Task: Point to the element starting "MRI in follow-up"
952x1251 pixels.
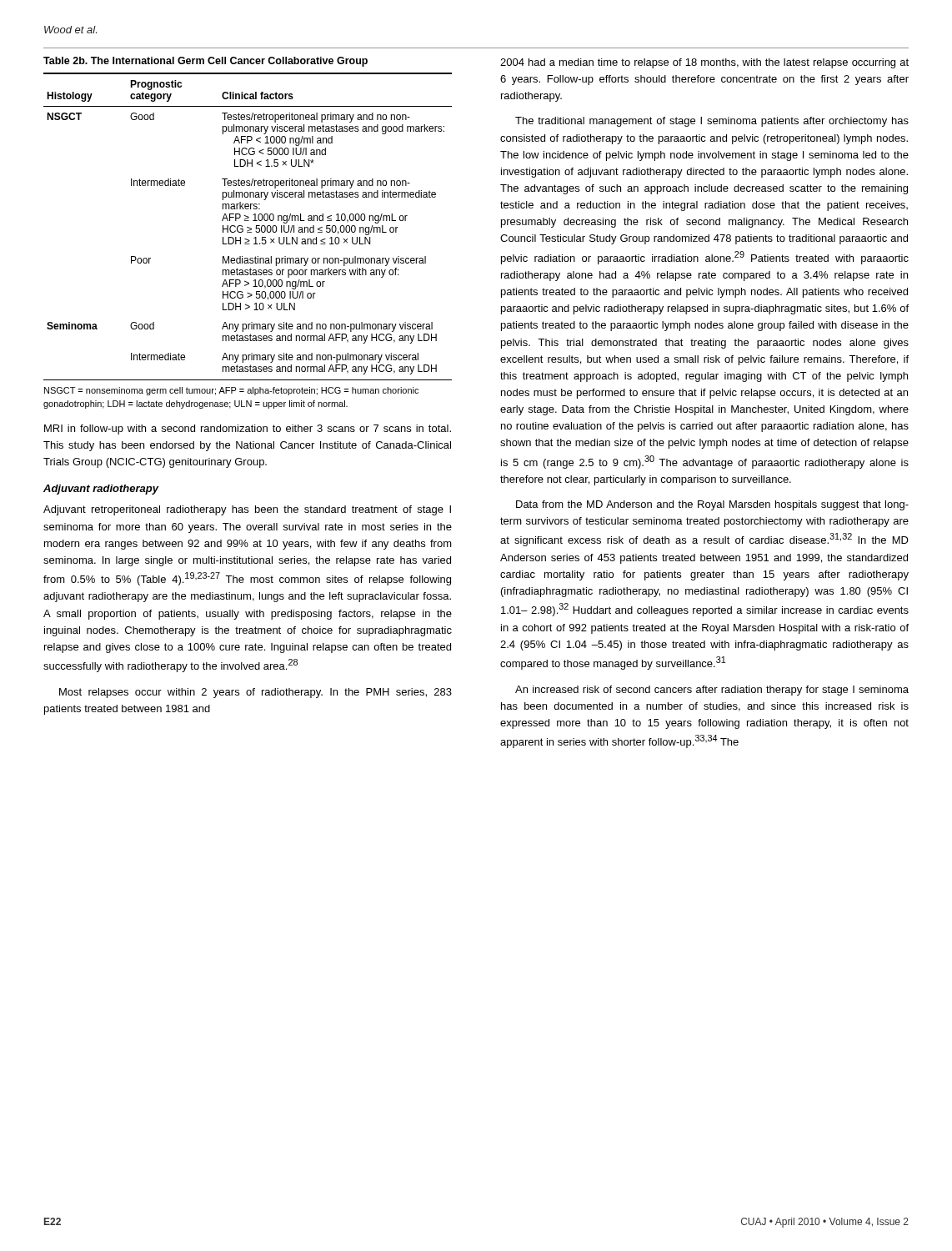Action: (248, 445)
